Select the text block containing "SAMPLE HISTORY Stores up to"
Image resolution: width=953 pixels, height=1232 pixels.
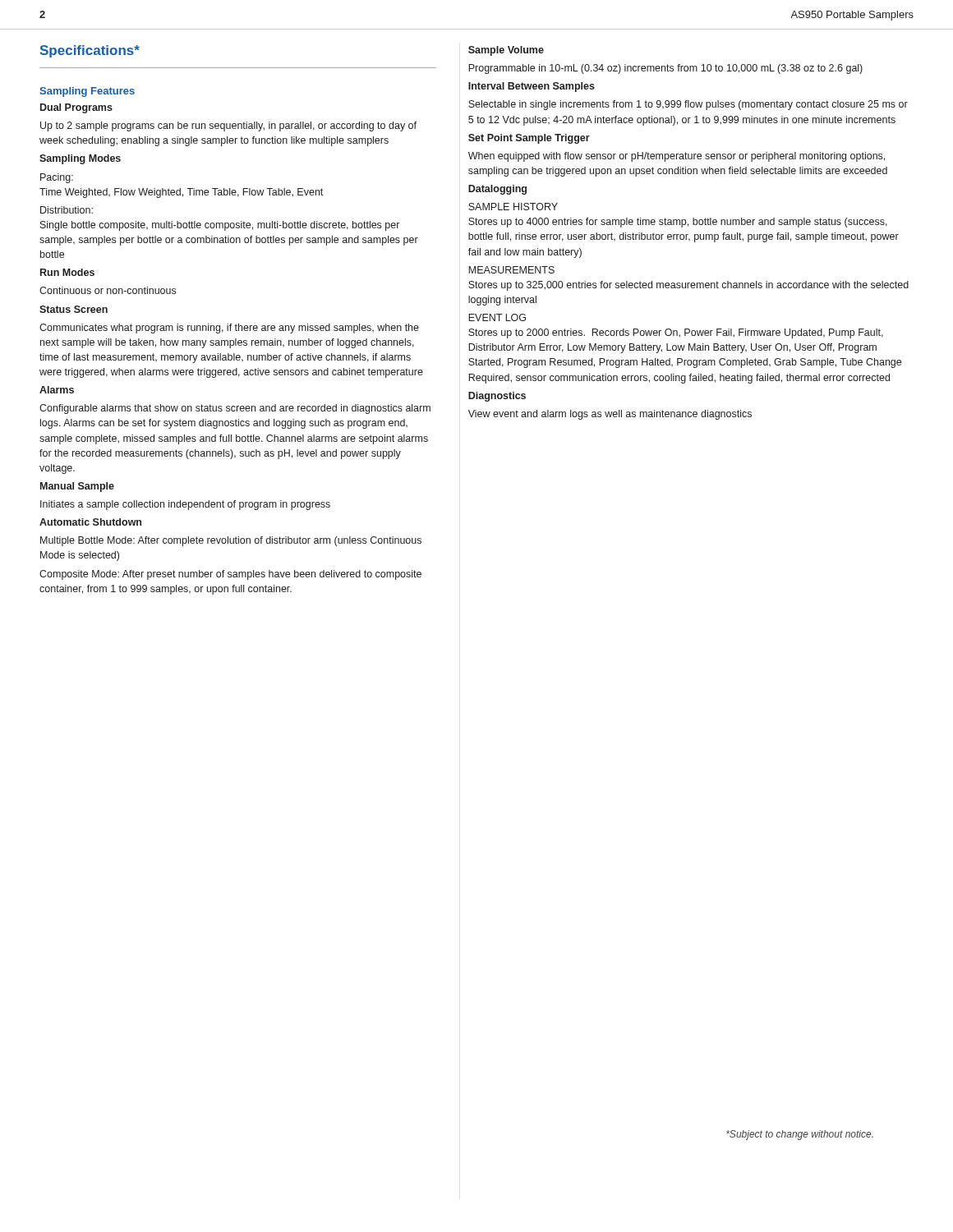pos(691,229)
